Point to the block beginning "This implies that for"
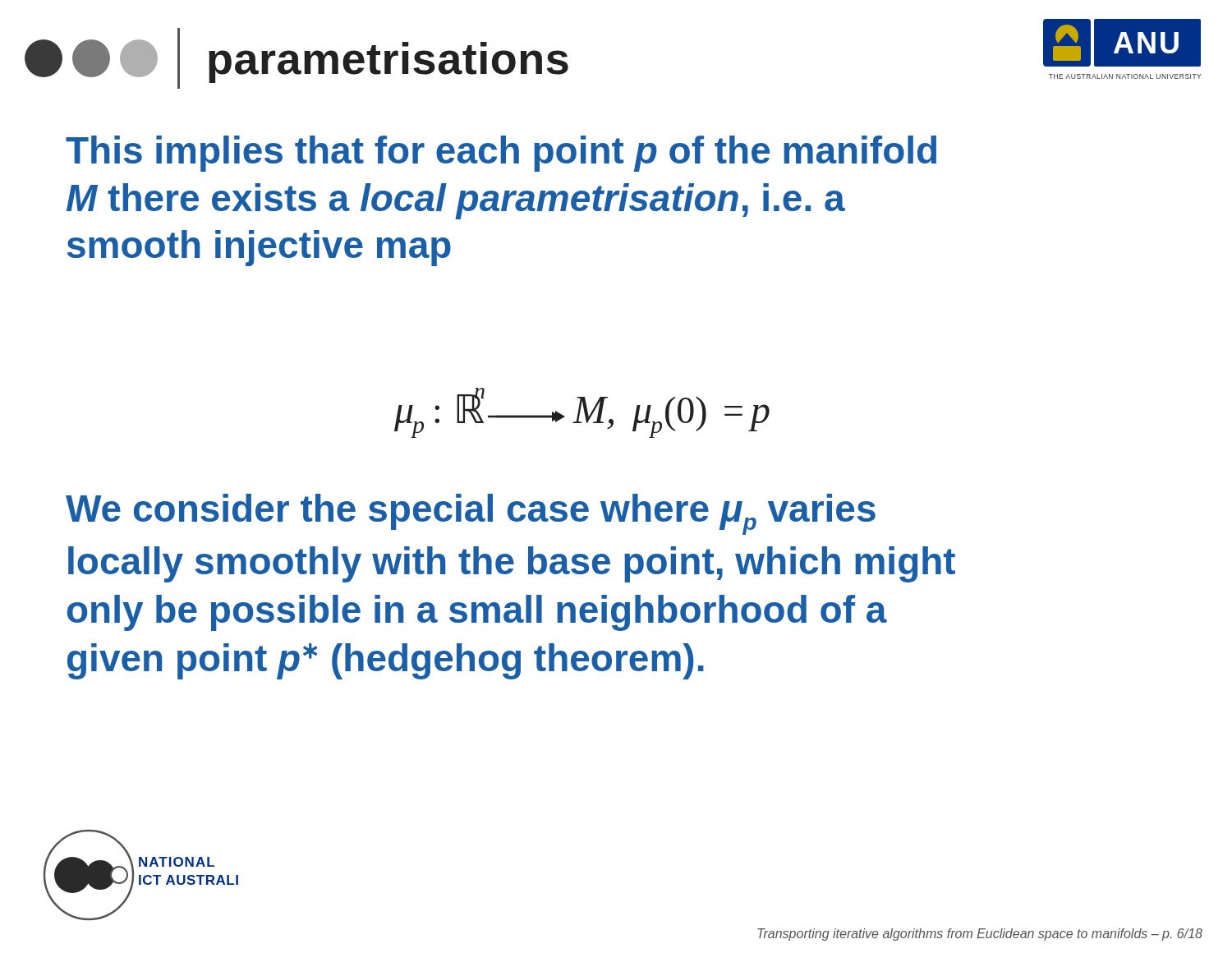1232x953 pixels. [616, 198]
